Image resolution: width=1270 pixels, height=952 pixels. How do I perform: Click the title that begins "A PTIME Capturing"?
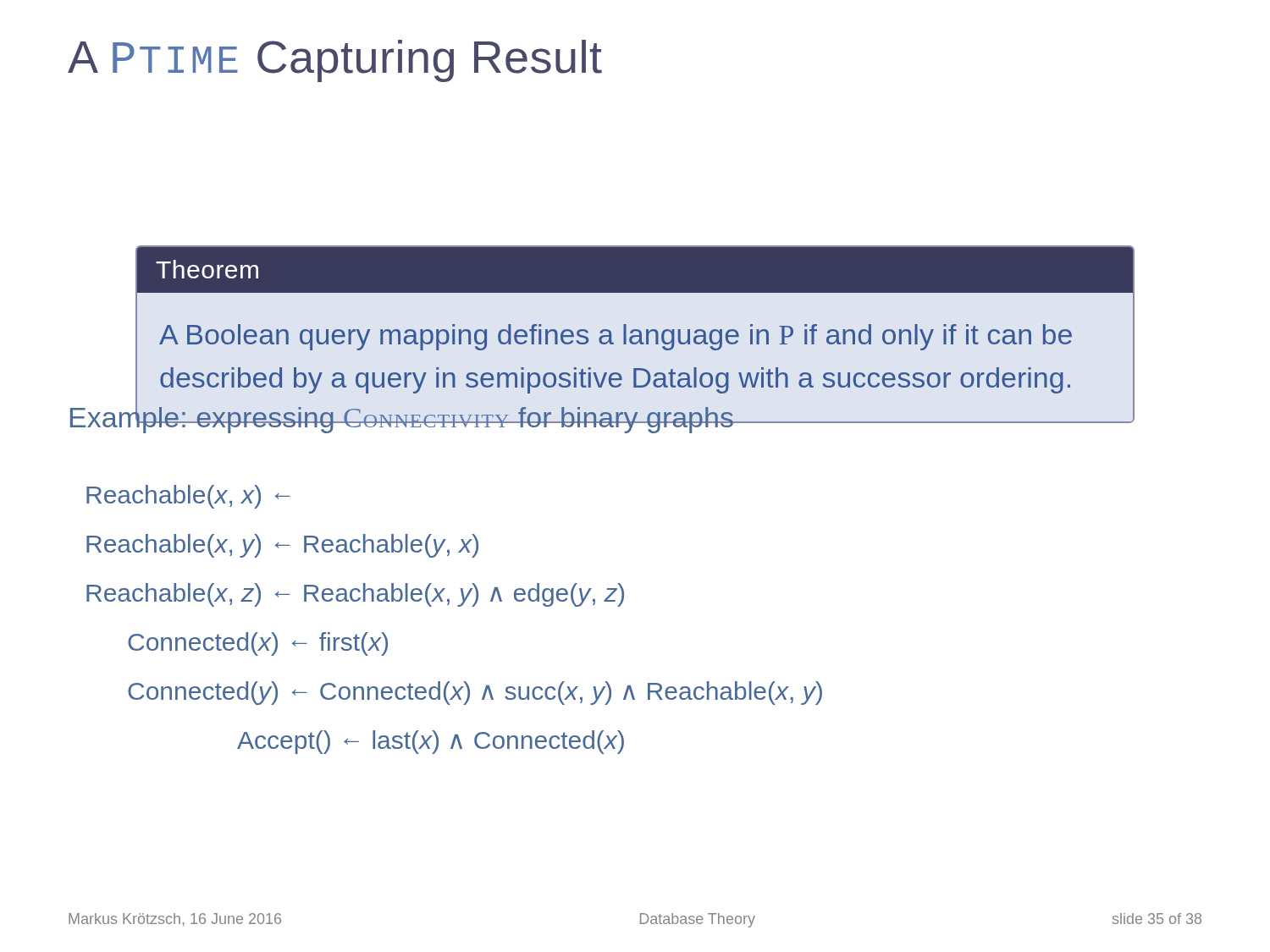[x=335, y=59]
